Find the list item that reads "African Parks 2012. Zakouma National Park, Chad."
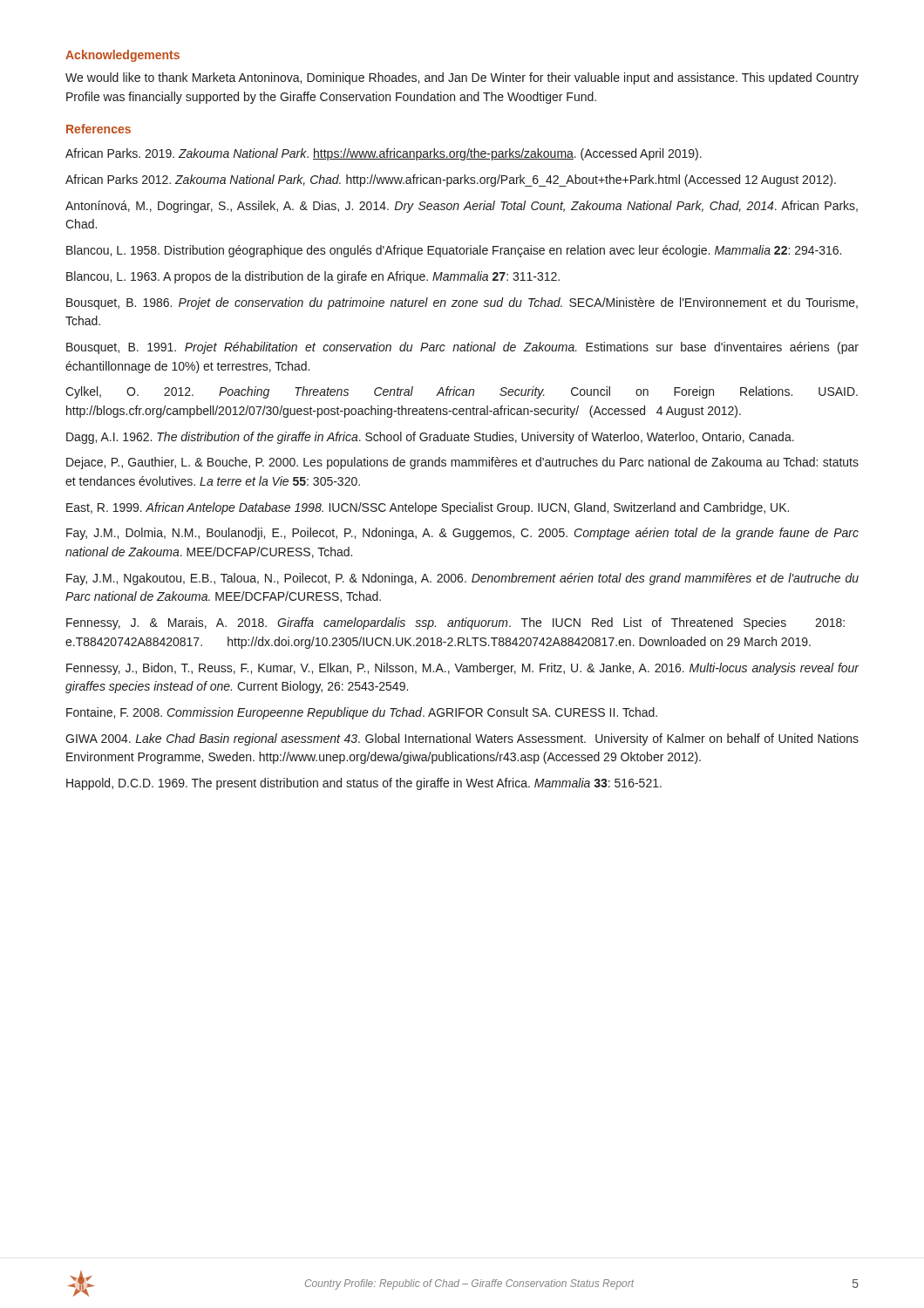 (451, 180)
